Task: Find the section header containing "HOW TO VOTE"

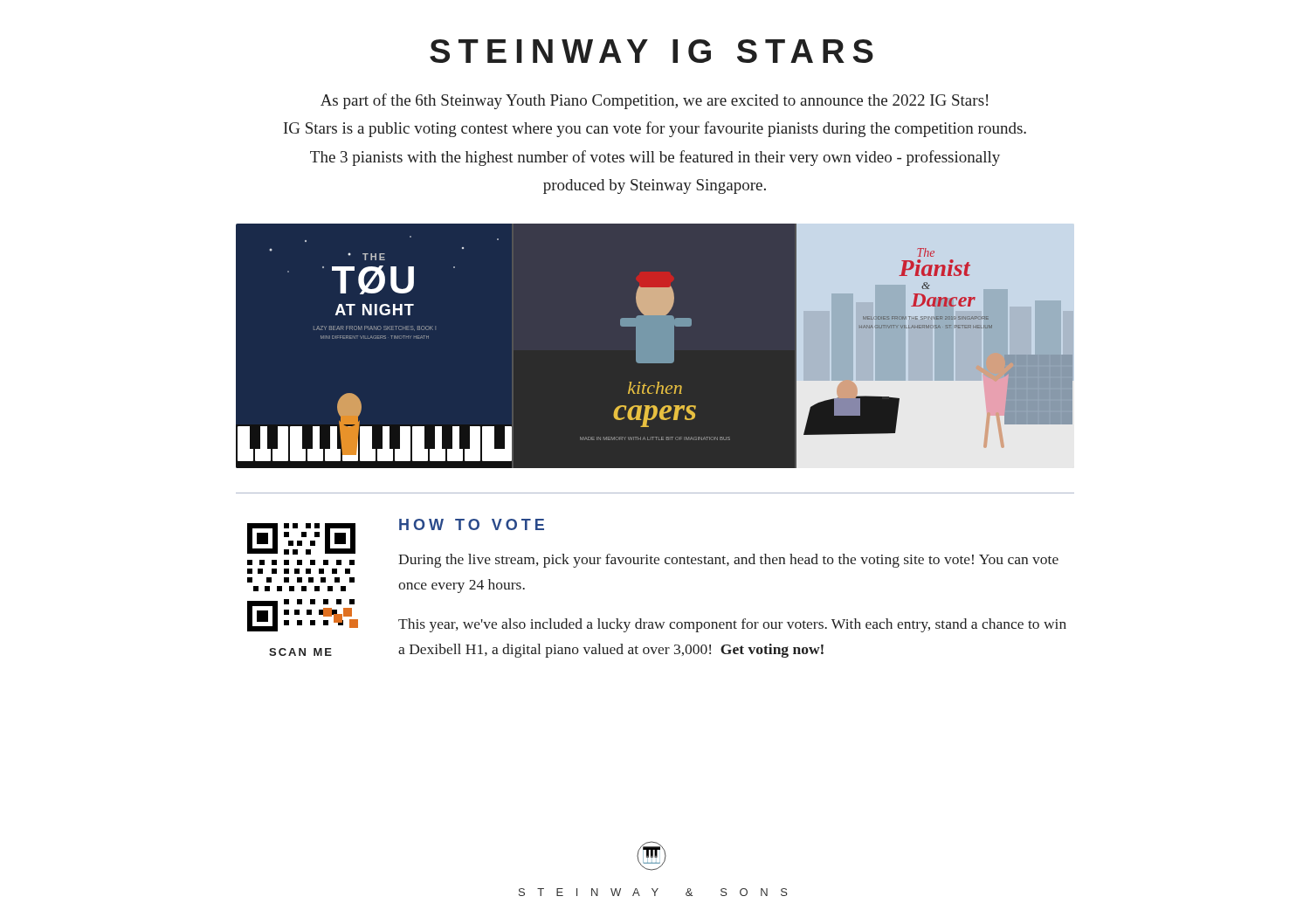Action: [x=473, y=525]
